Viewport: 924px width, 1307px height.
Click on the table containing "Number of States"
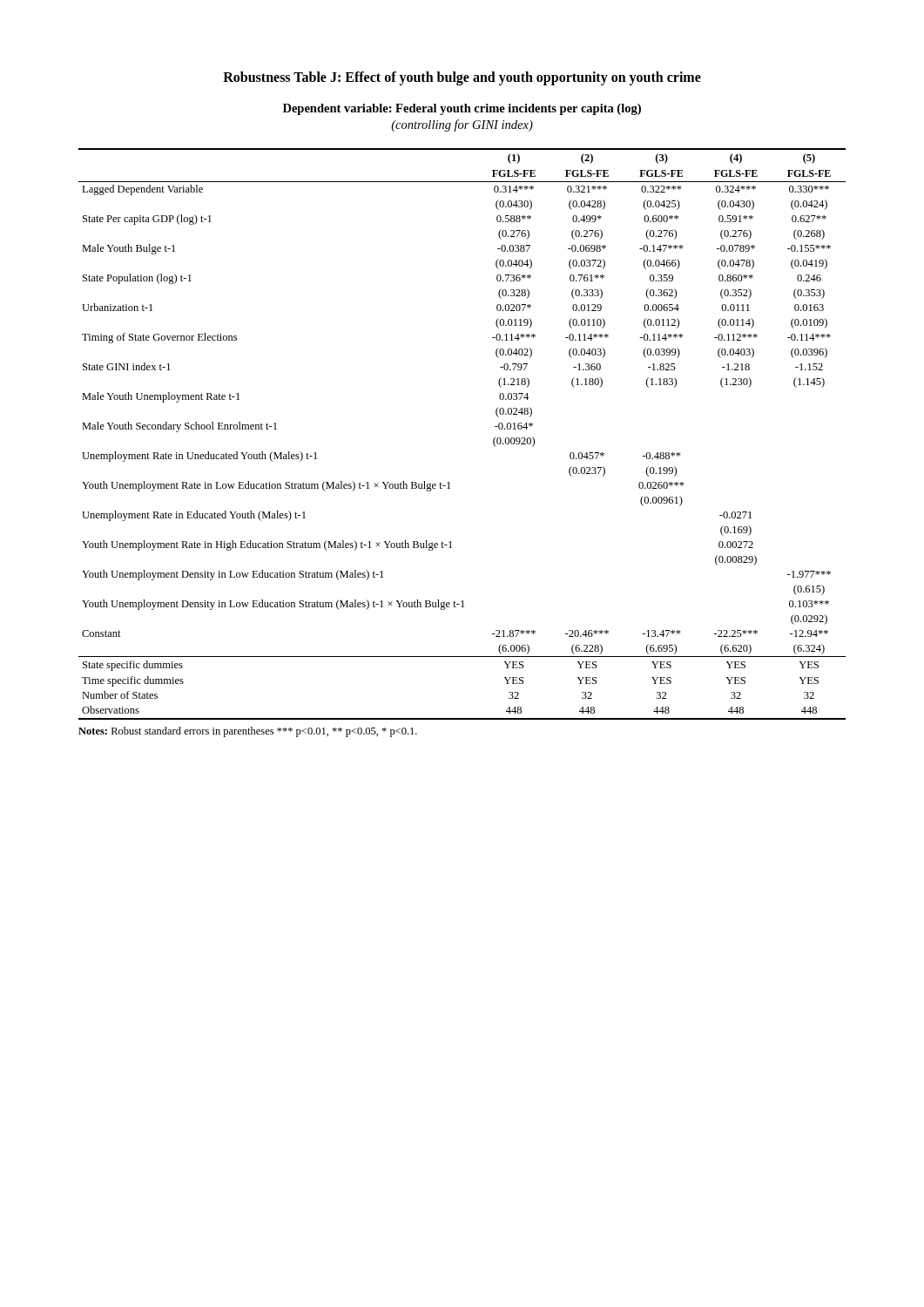click(462, 434)
